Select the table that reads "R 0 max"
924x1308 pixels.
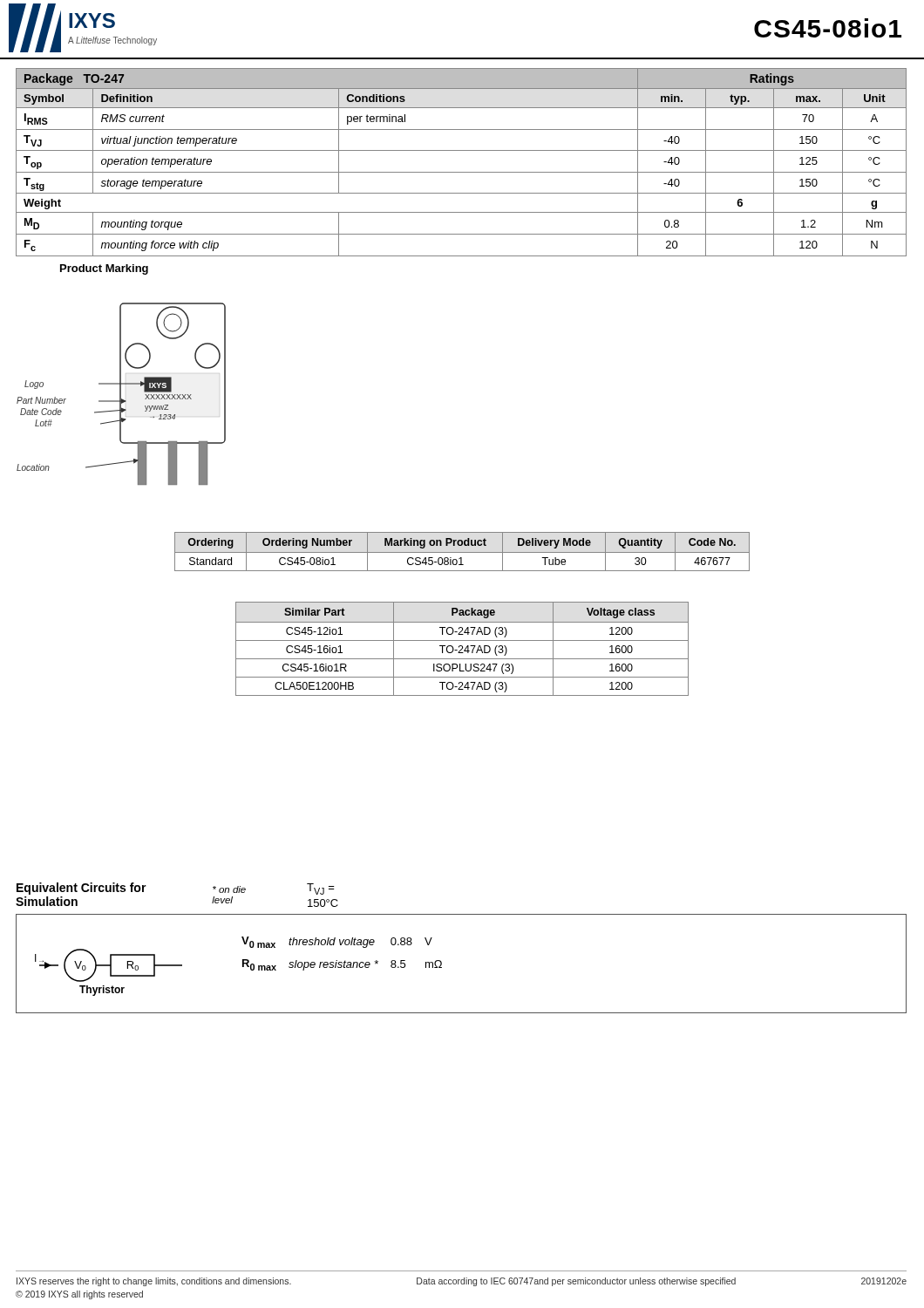pyautogui.click(x=342, y=953)
